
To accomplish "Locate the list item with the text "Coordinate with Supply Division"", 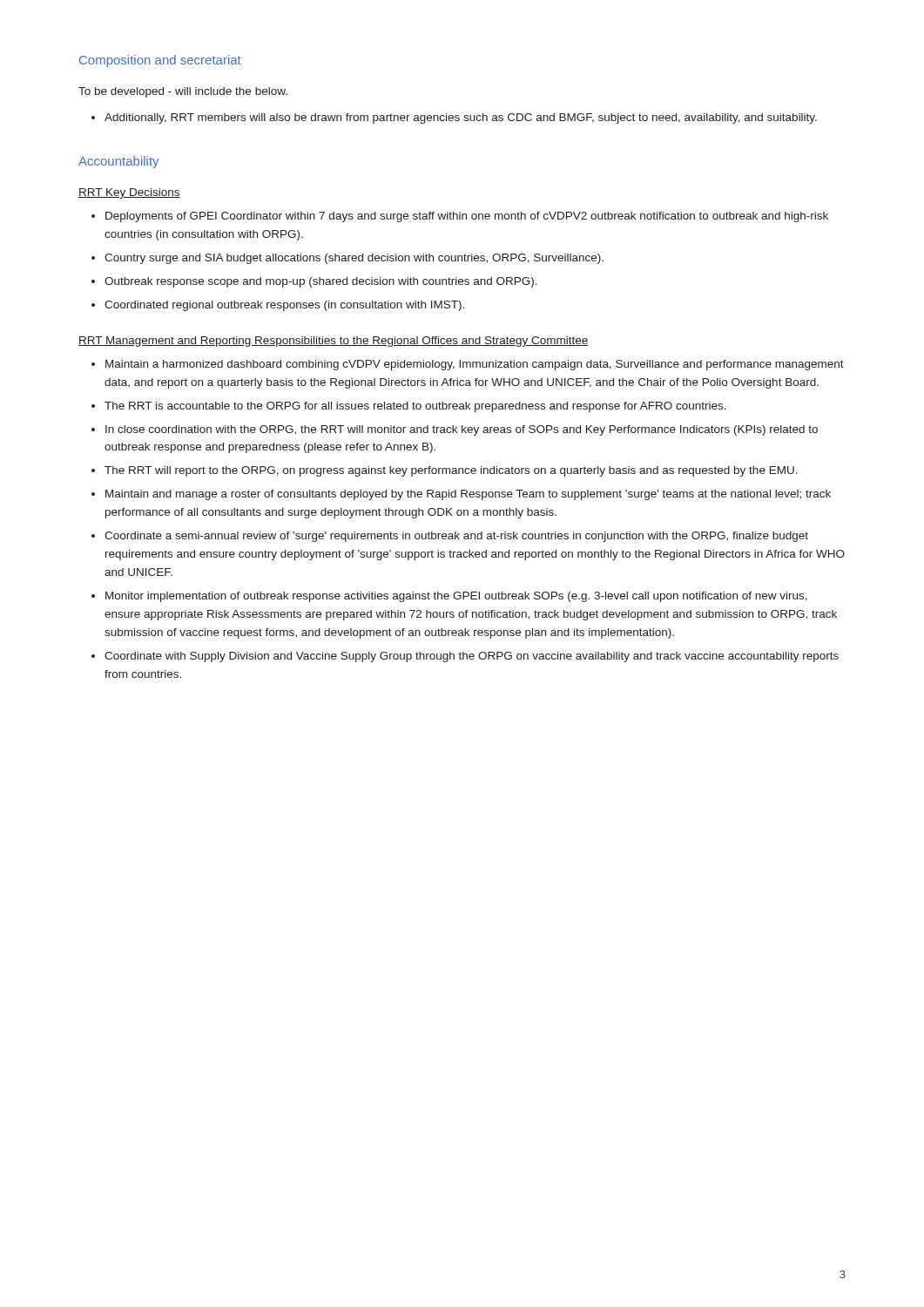I will 475,665.
